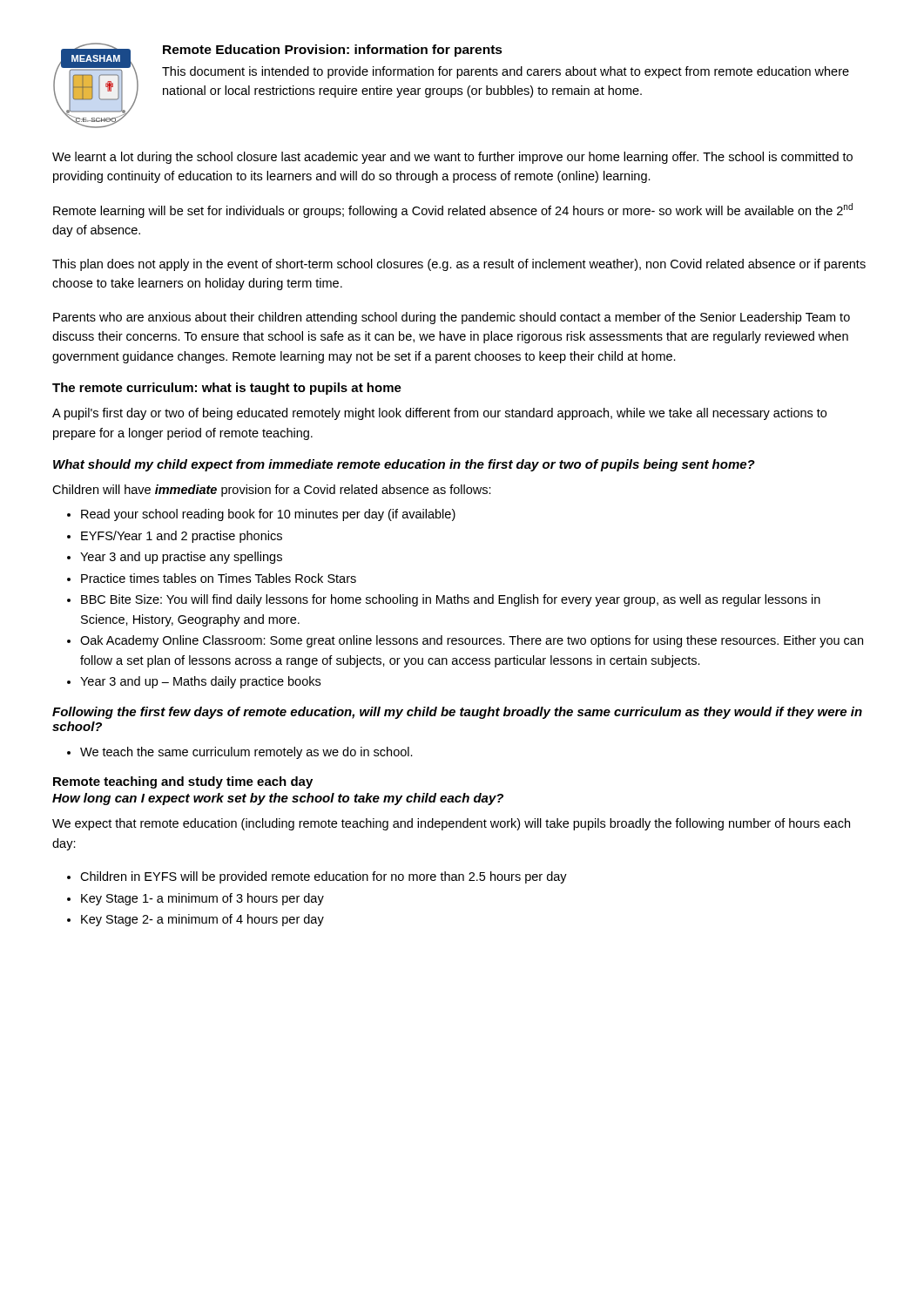The width and height of the screenshot is (924, 1307).
Task: Locate the text block that says "Remote learning will be set for"
Action: click(453, 220)
